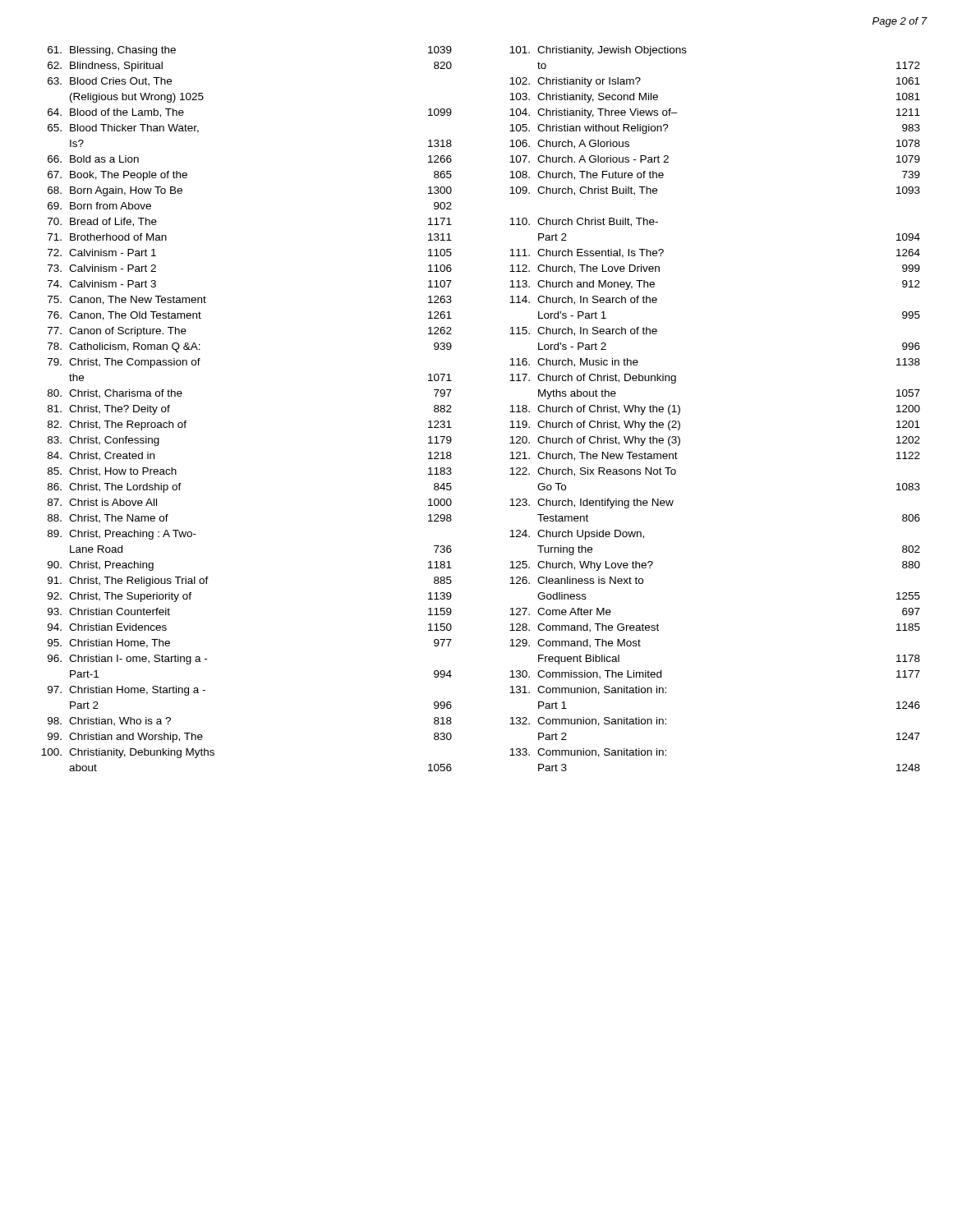Click on the list item containing "90. Christ, Preaching"
The width and height of the screenshot is (953, 1232).
click(93, 565)
